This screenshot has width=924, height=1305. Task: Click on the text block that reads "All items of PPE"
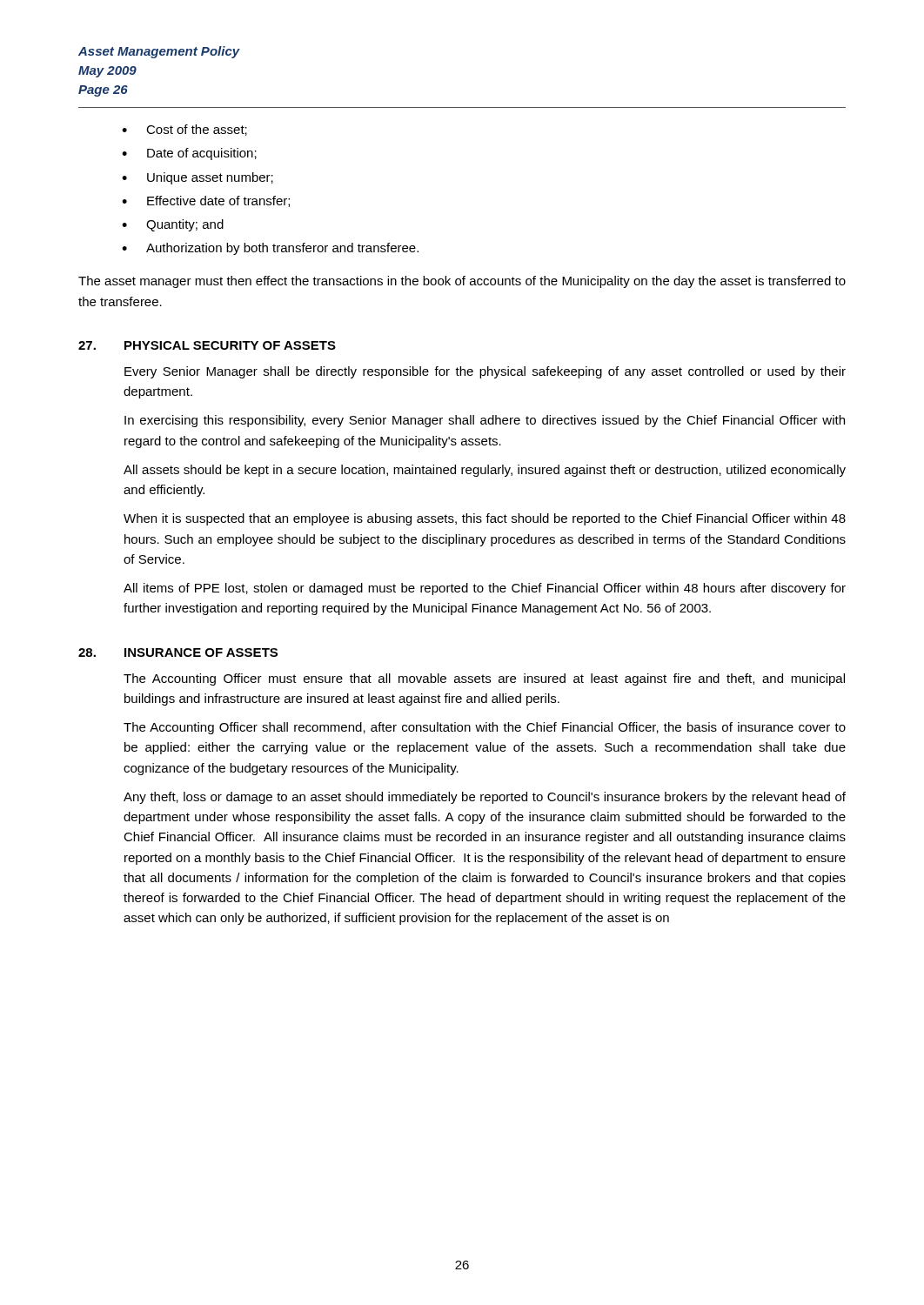(x=485, y=598)
